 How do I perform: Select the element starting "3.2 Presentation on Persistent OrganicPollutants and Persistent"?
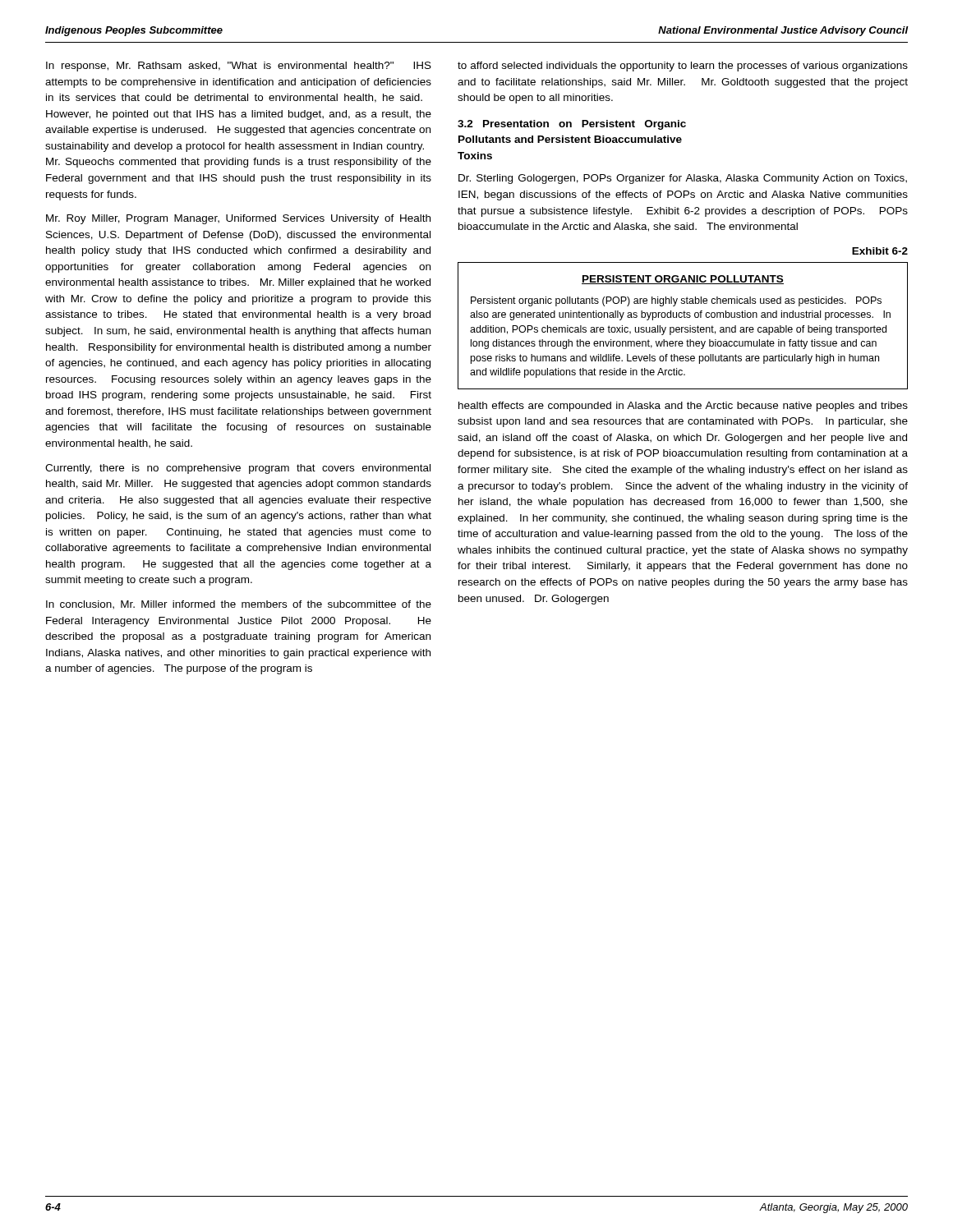point(683,140)
